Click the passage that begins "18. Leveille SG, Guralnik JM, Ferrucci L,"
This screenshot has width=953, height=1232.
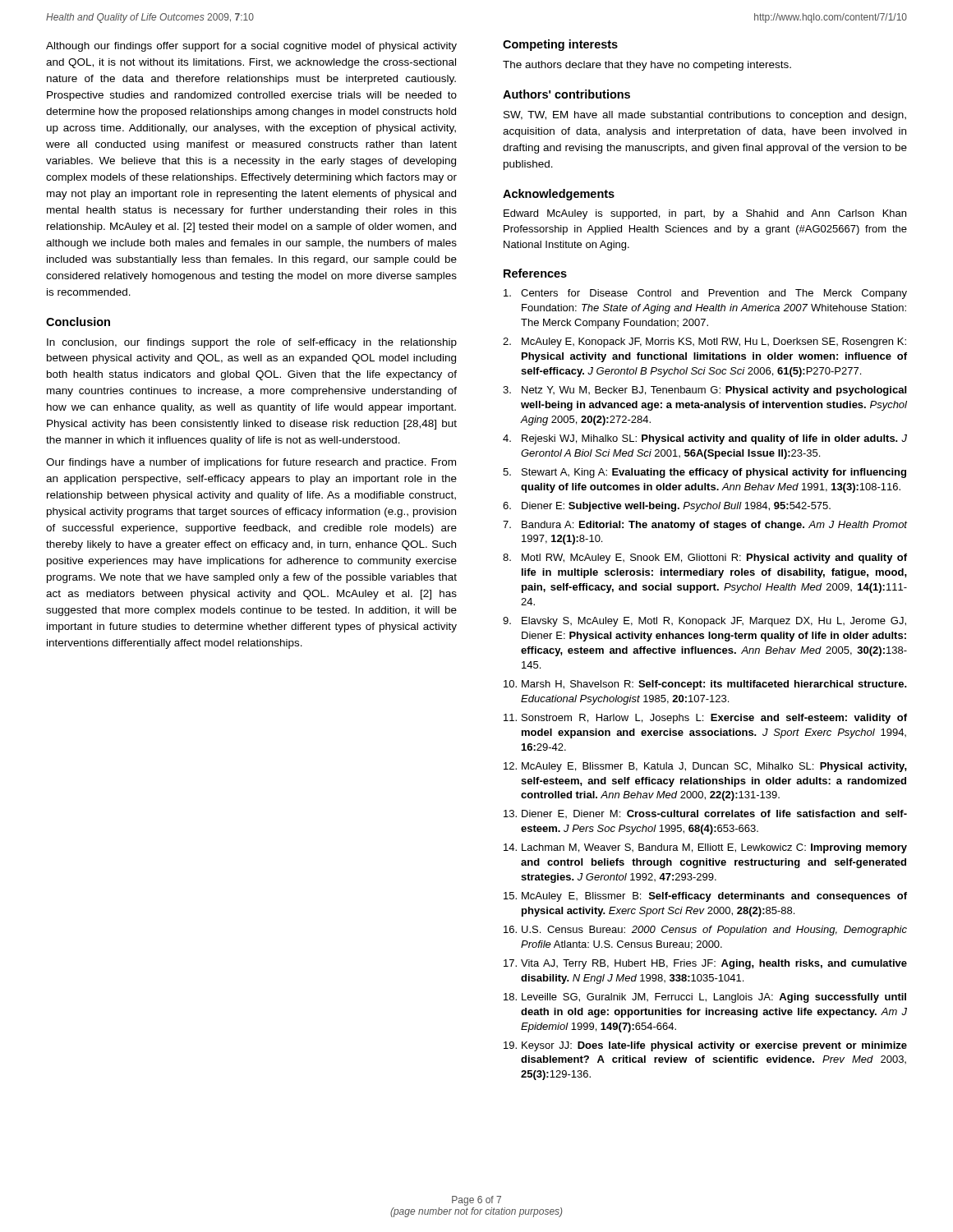(x=705, y=1012)
